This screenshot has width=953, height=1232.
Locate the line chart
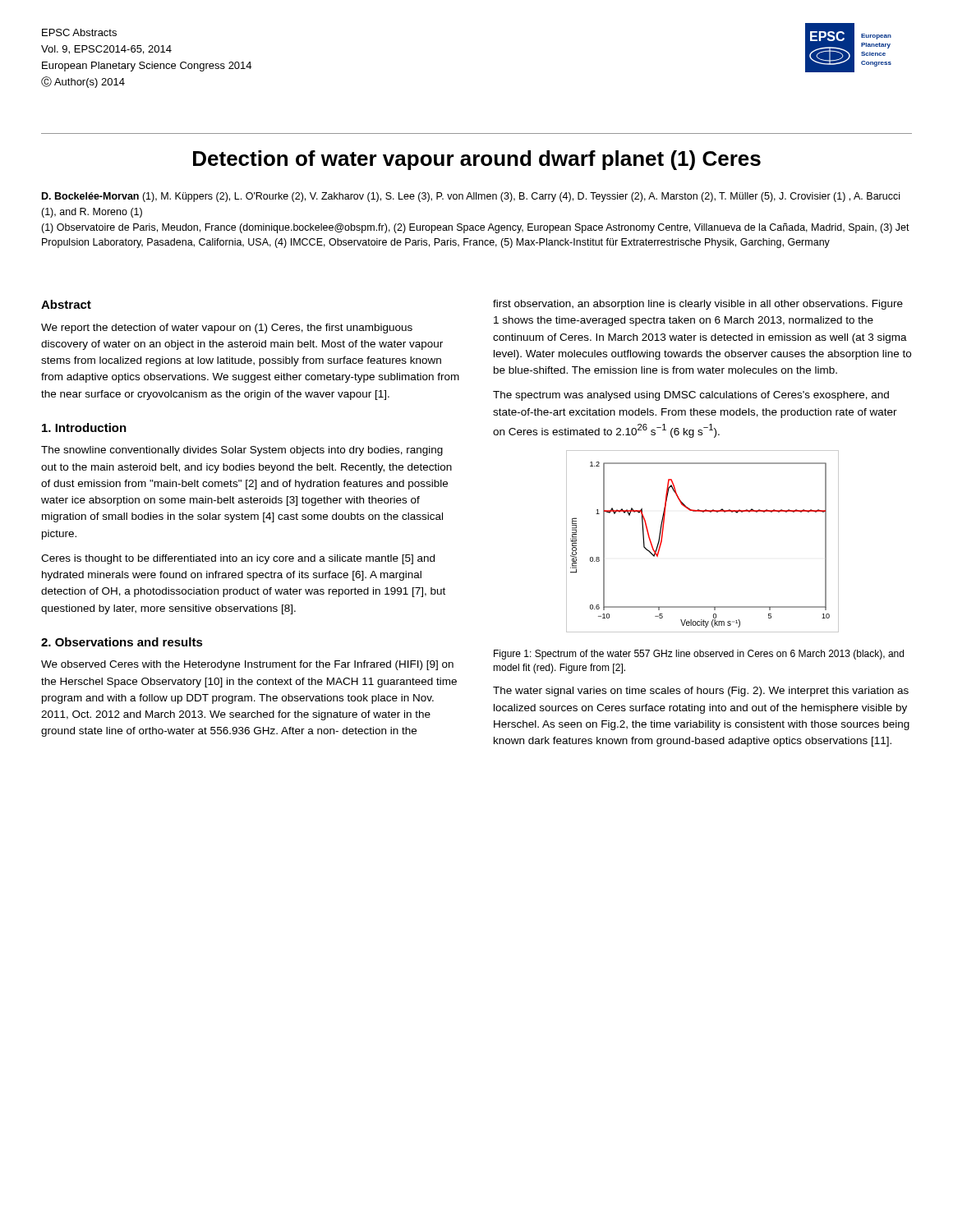pos(702,543)
